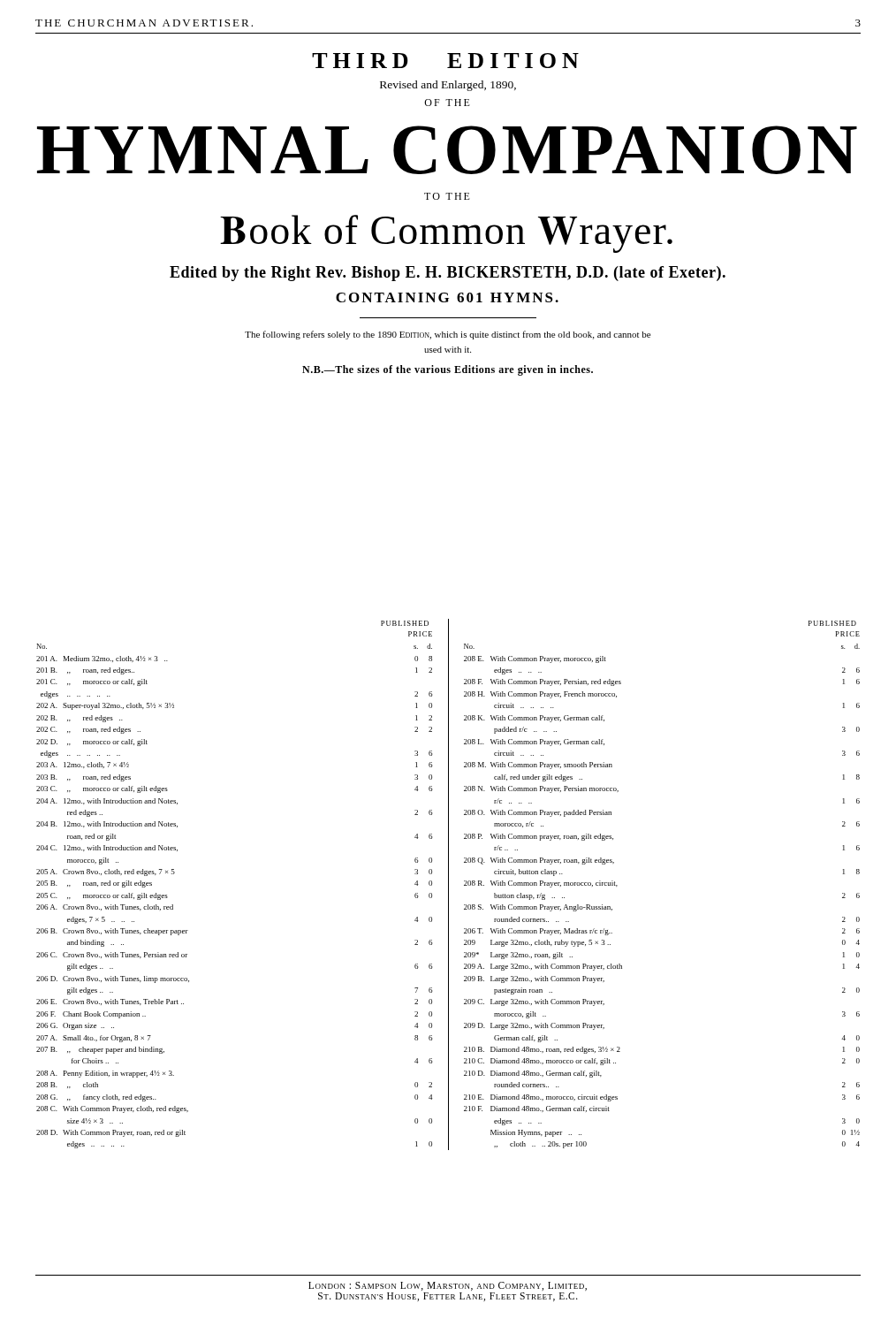Find the table that mentions "button clasp, r/g"
Image resolution: width=896 pixels, height=1326 pixels.
(662, 896)
